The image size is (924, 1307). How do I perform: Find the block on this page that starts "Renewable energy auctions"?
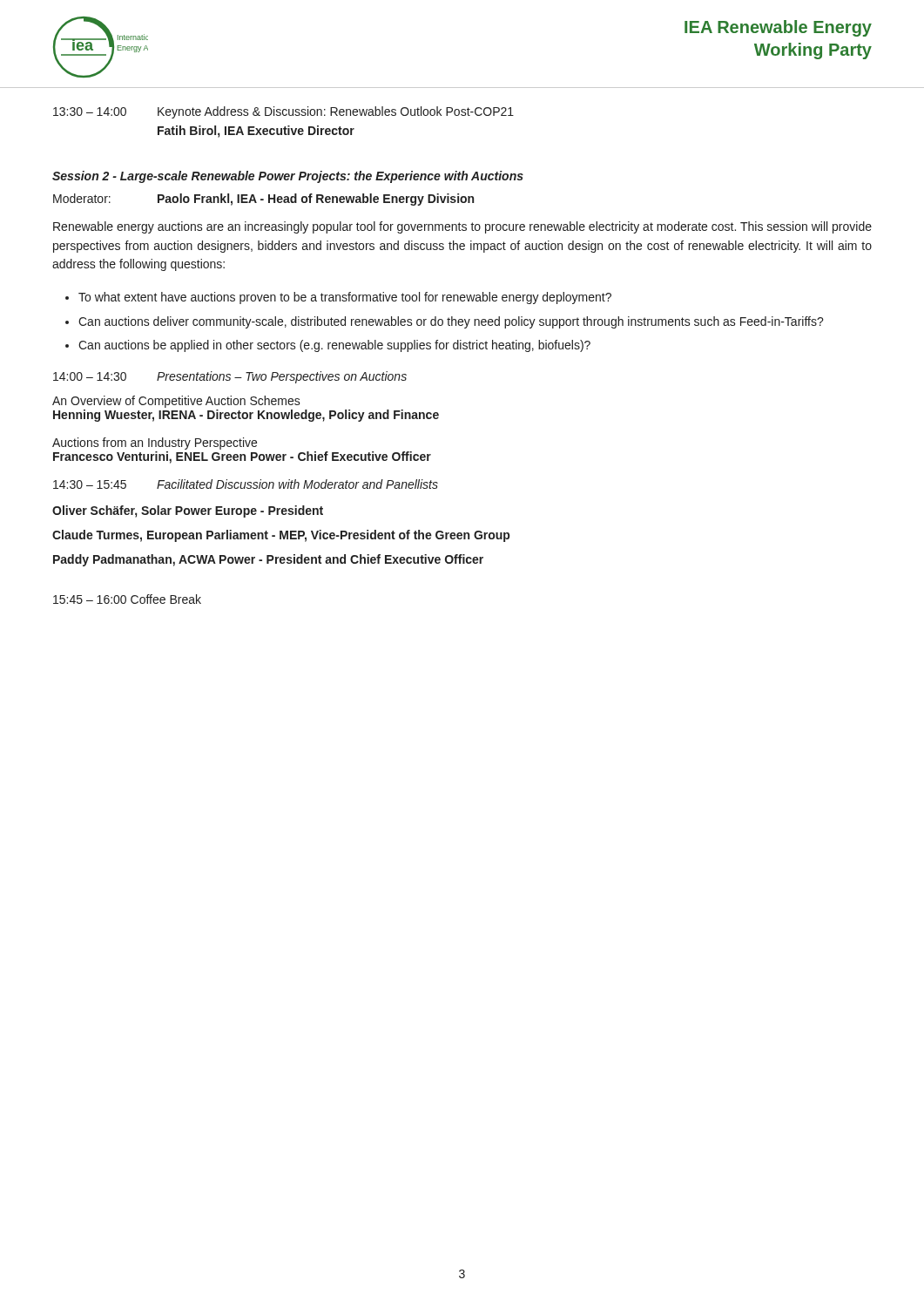462,245
